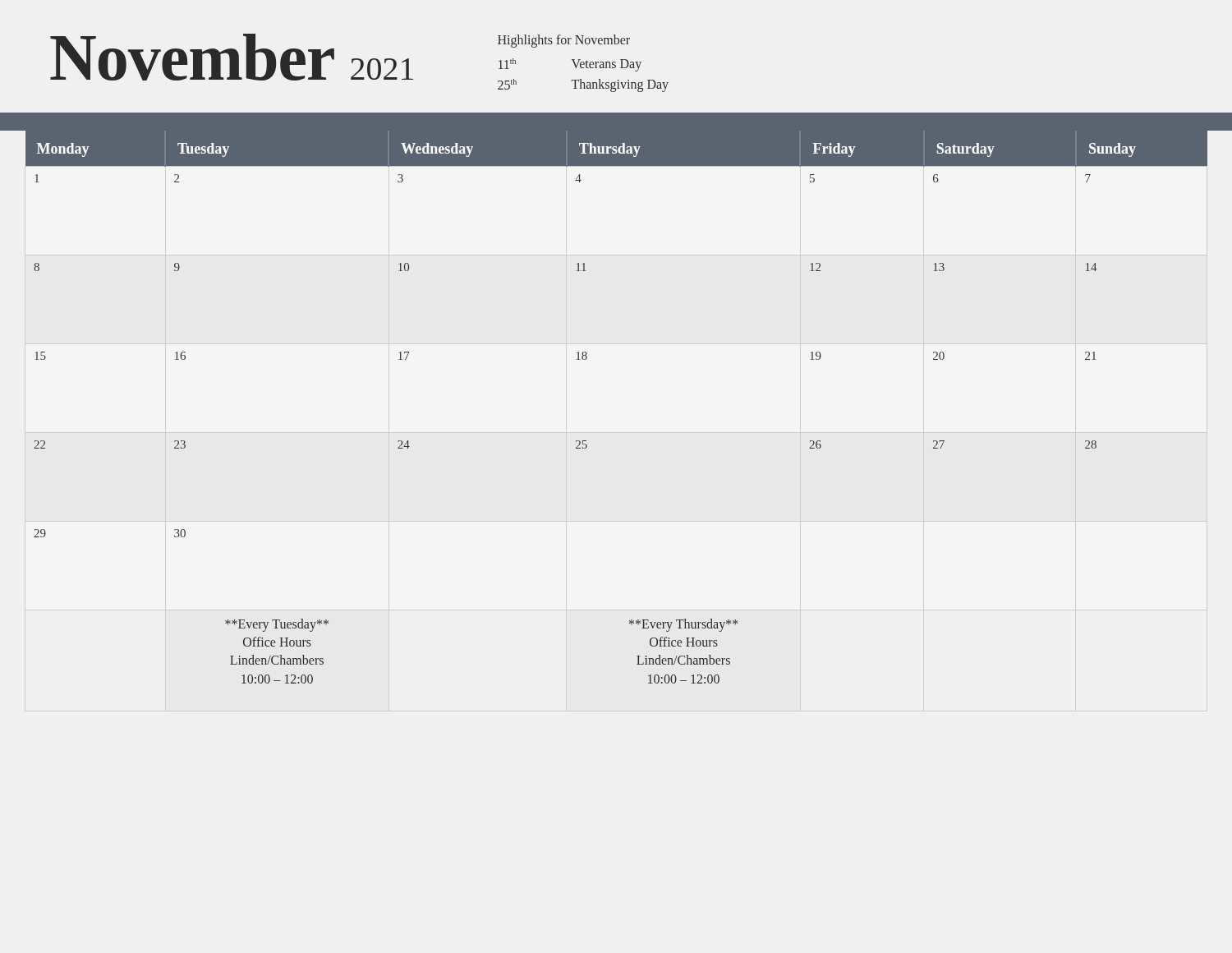Point to the text starting "Highlights for November 11th Veterans Day 25th"

(583, 64)
